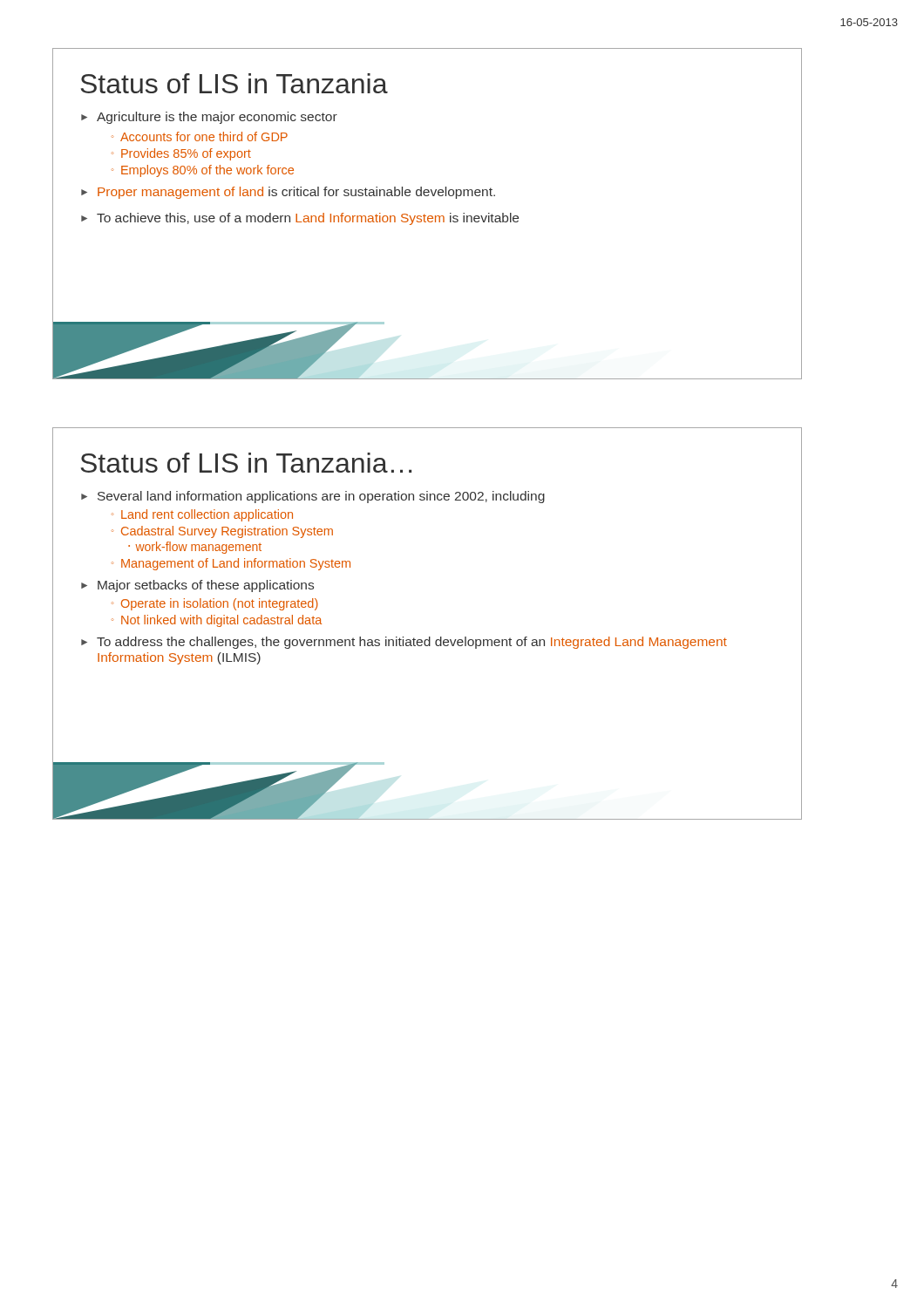This screenshot has height=1308, width=924.
Task: Locate the element starting "• work-flow management"
Action: click(195, 547)
